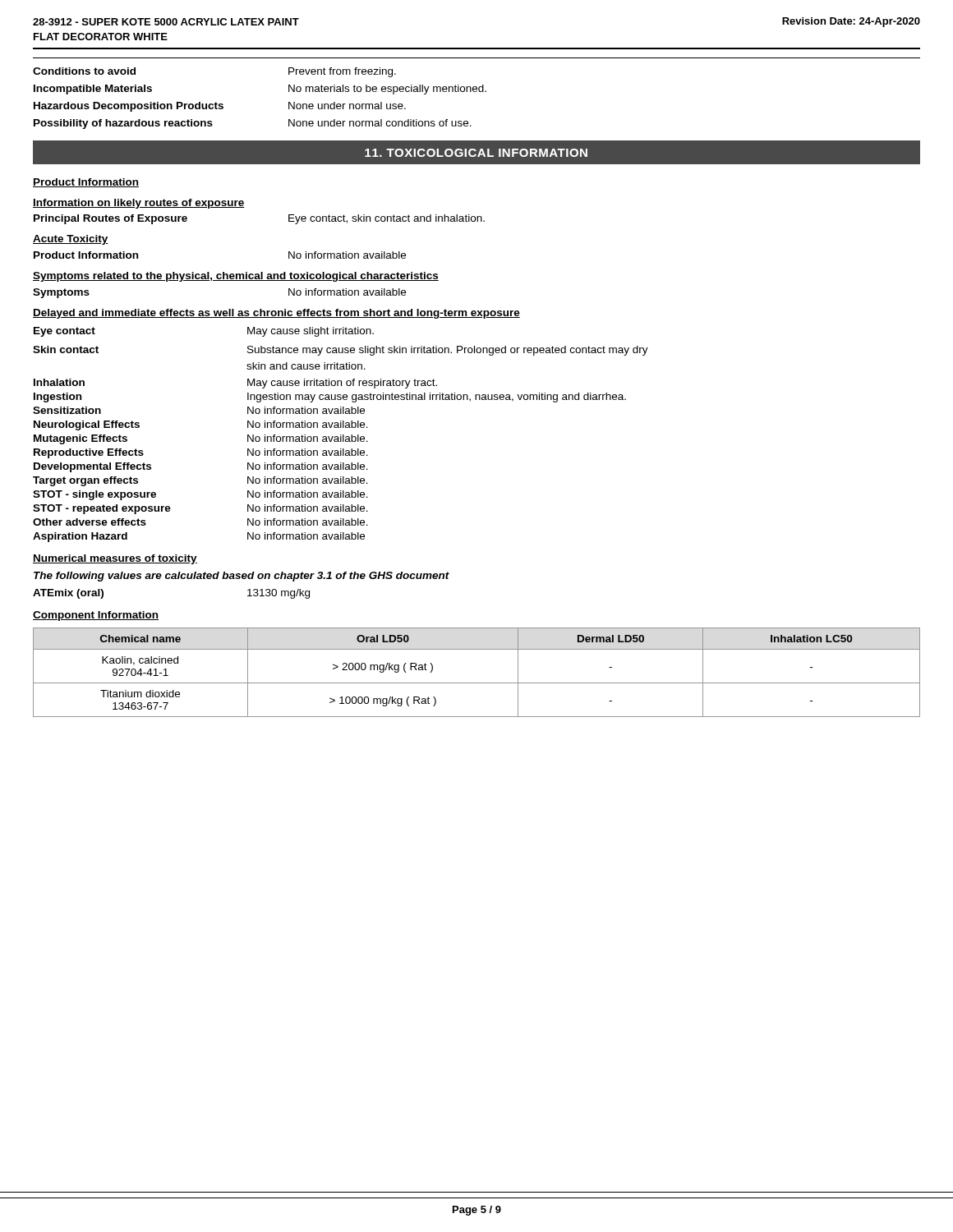Find the passage starting "Symptoms related to the"
This screenshot has height=1232, width=953.
(236, 276)
